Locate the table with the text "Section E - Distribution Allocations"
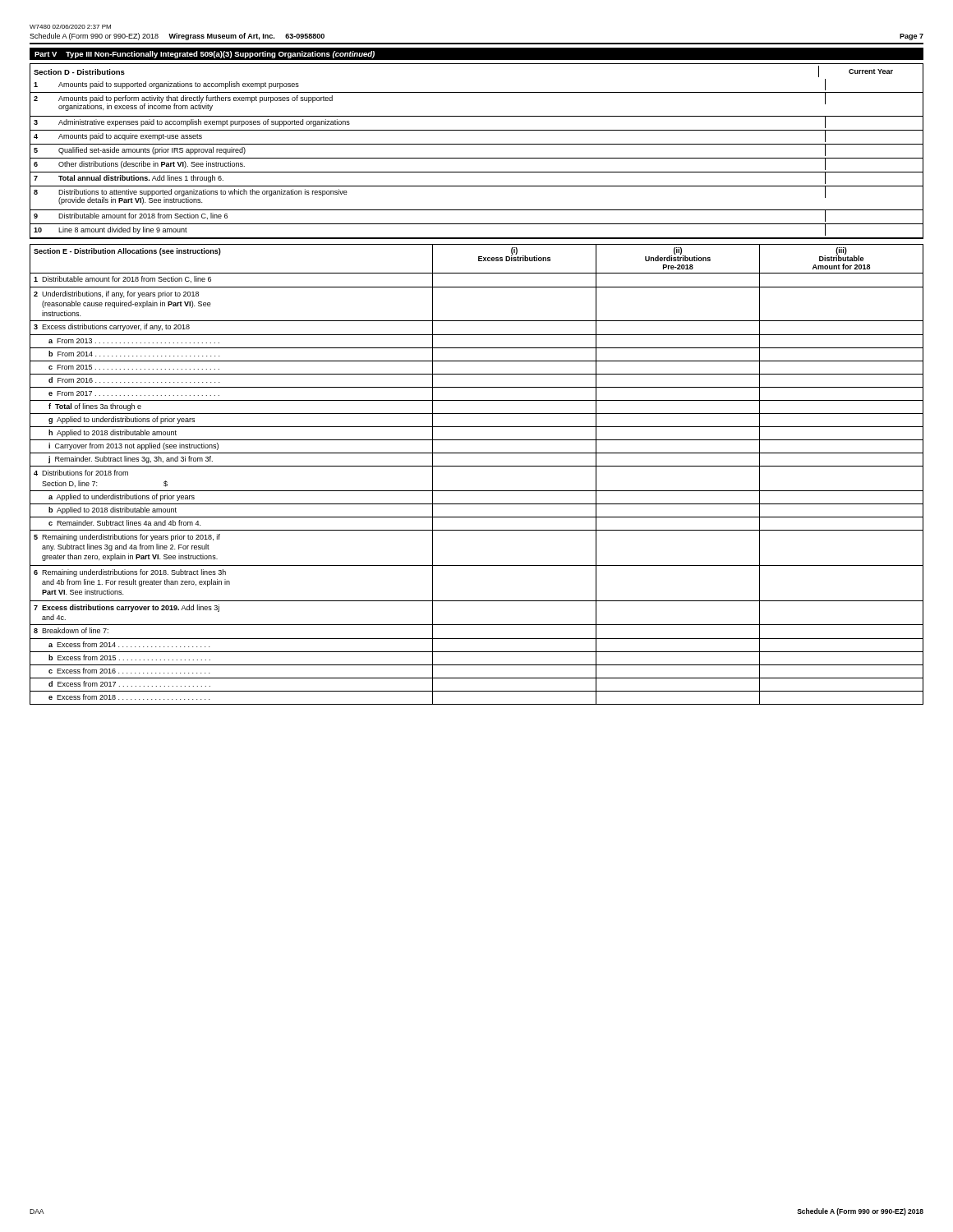Image resolution: width=953 pixels, height=1232 pixels. pos(476,474)
